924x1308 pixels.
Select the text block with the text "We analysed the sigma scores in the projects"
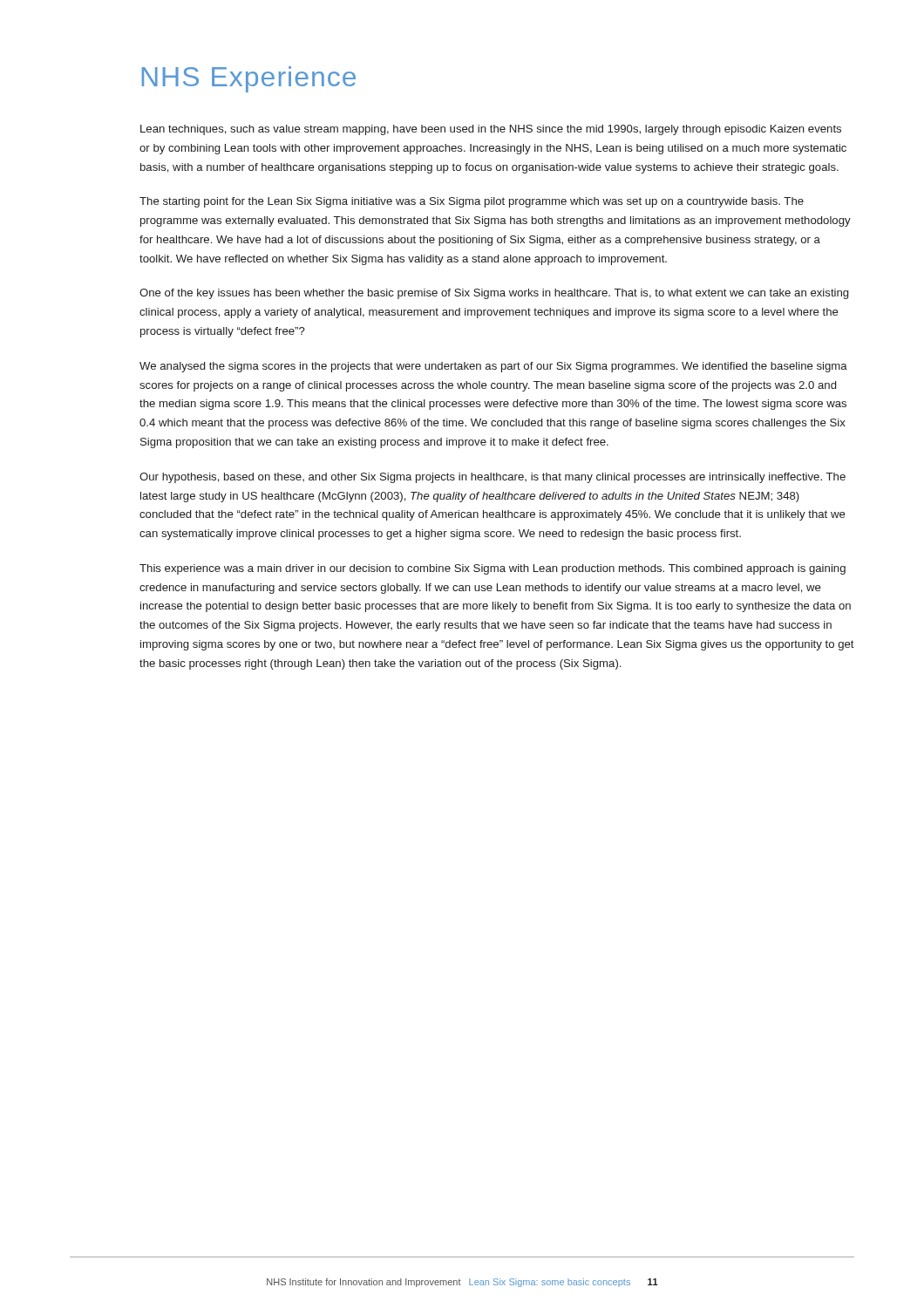(x=493, y=404)
